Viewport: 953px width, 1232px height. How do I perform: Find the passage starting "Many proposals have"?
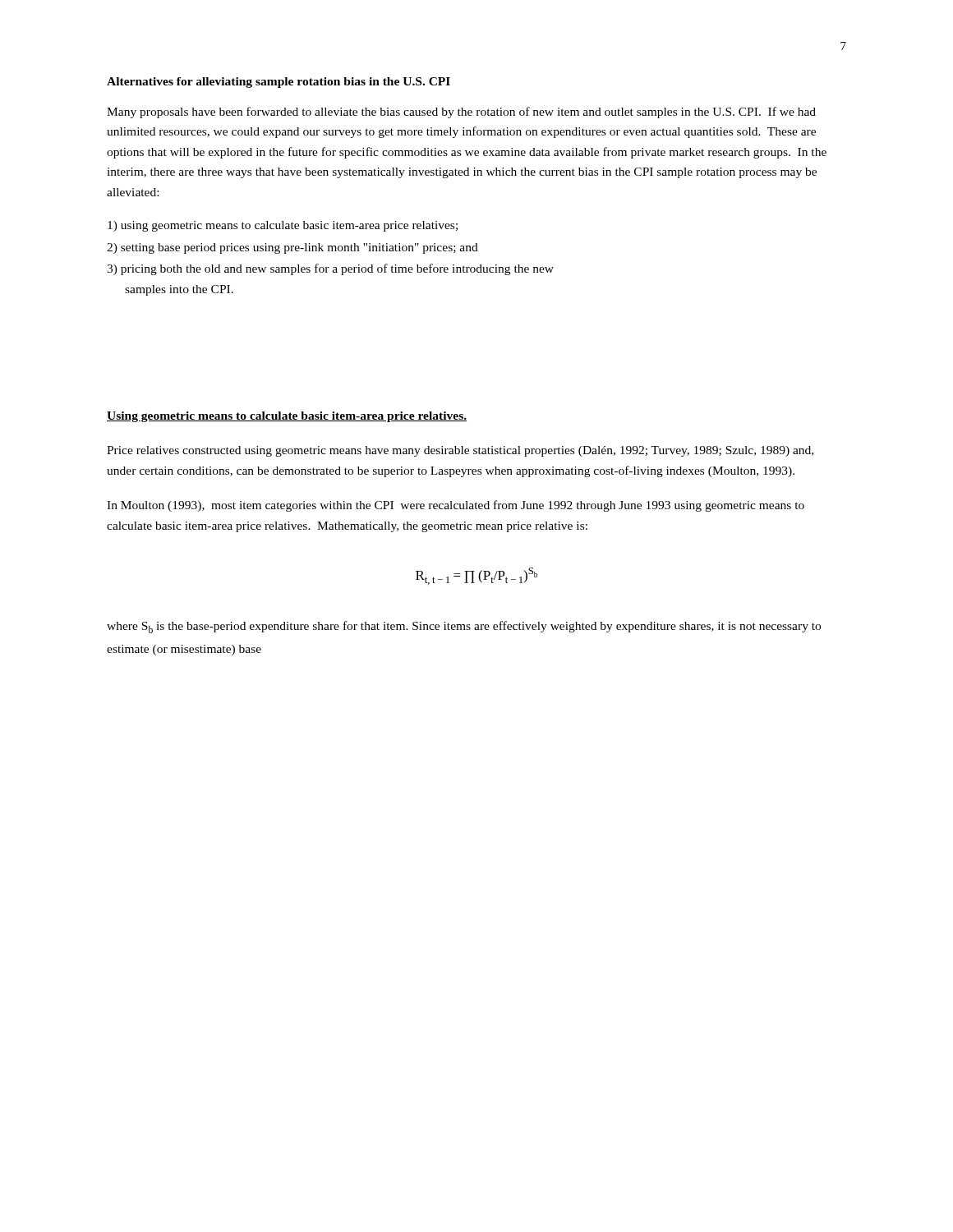[467, 152]
